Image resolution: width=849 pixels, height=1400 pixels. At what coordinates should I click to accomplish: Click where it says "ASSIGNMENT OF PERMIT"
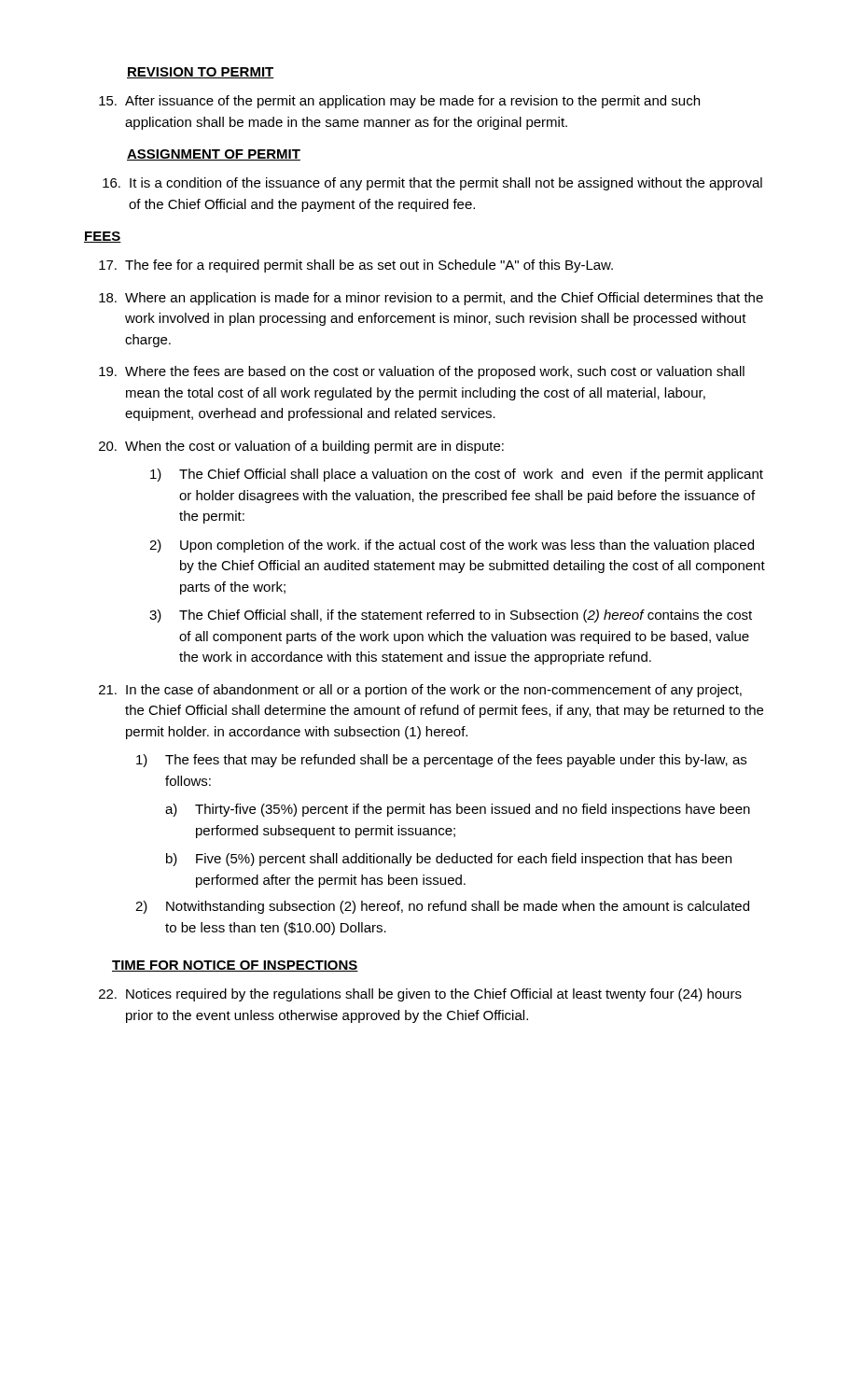click(x=214, y=154)
